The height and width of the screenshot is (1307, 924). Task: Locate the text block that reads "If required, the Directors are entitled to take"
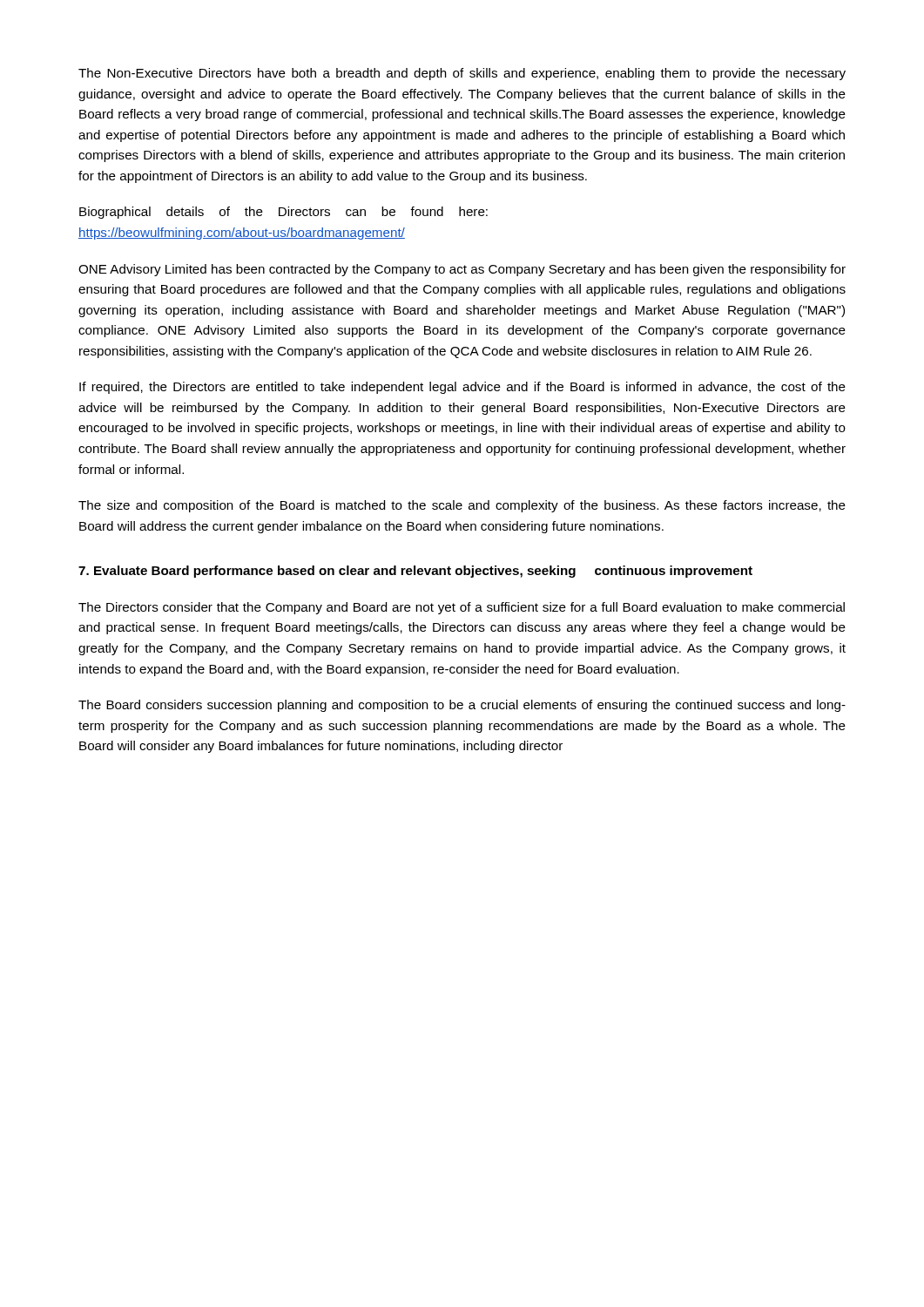coord(462,428)
